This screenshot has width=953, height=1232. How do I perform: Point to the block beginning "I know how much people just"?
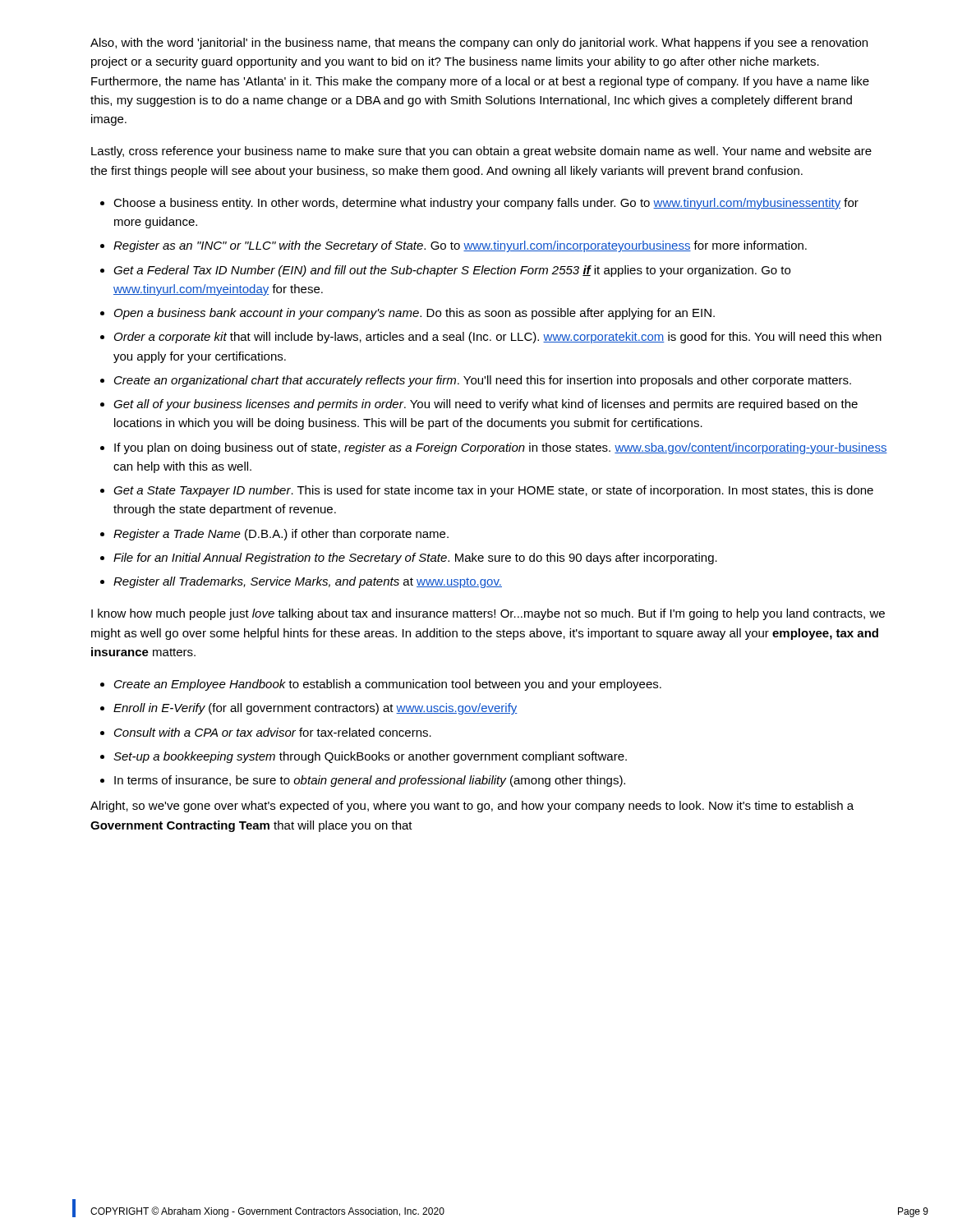[488, 632]
